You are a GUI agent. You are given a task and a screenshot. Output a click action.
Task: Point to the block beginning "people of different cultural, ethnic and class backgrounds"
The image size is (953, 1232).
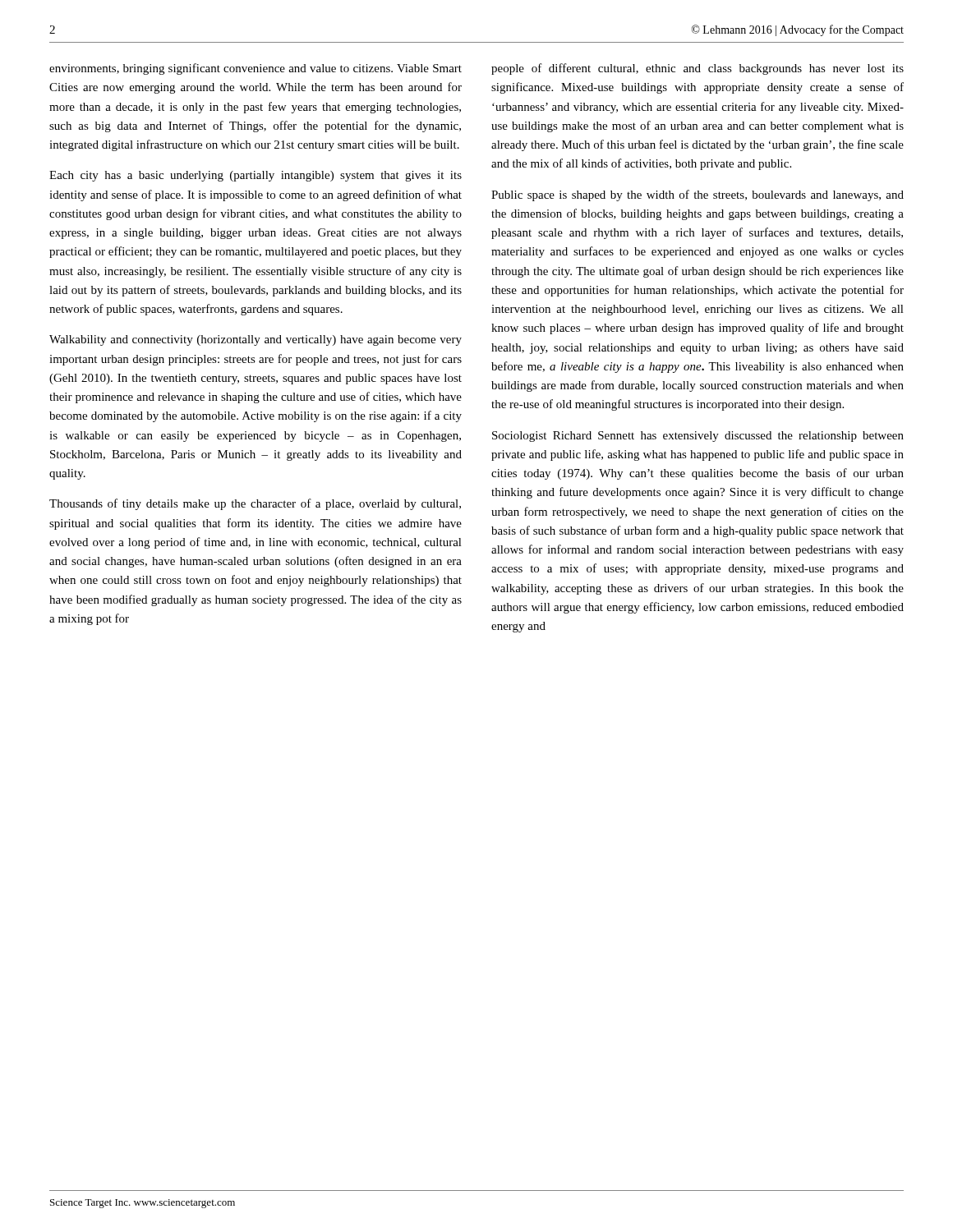point(698,348)
